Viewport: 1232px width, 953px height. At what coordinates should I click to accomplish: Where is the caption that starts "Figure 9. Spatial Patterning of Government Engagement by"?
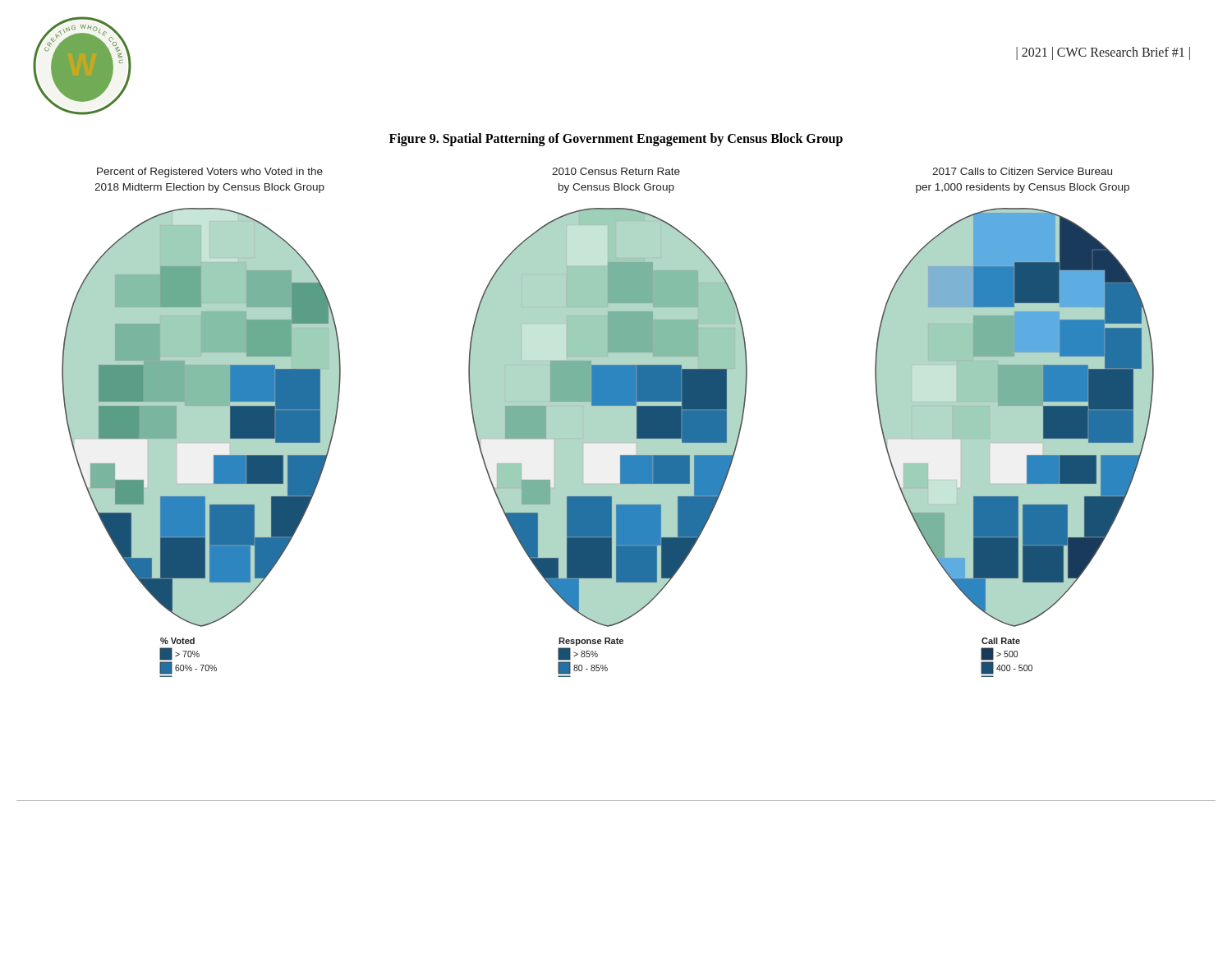(616, 138)
